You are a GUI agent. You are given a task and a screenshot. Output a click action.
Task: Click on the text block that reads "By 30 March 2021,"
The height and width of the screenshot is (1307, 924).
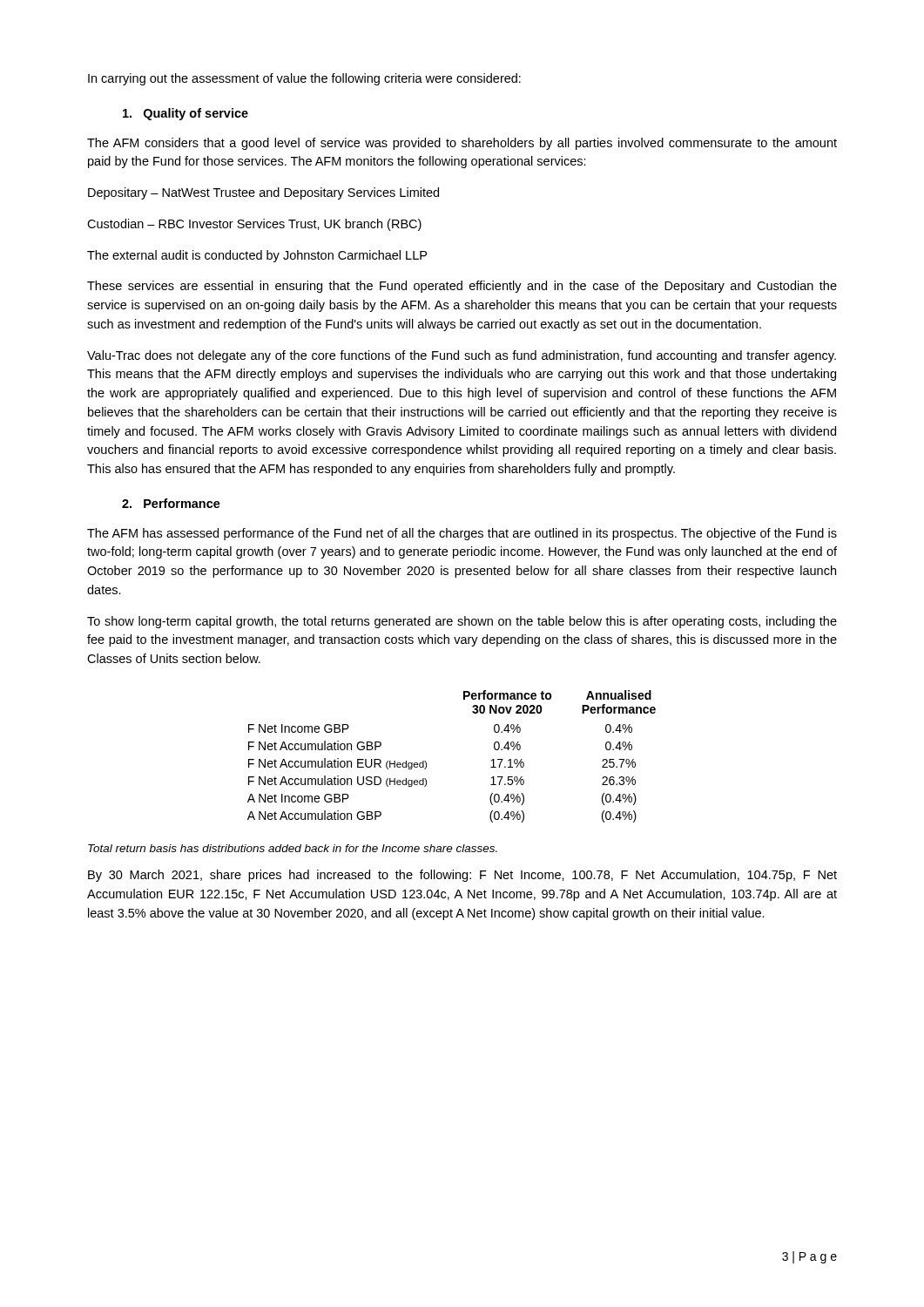point(462,895)
